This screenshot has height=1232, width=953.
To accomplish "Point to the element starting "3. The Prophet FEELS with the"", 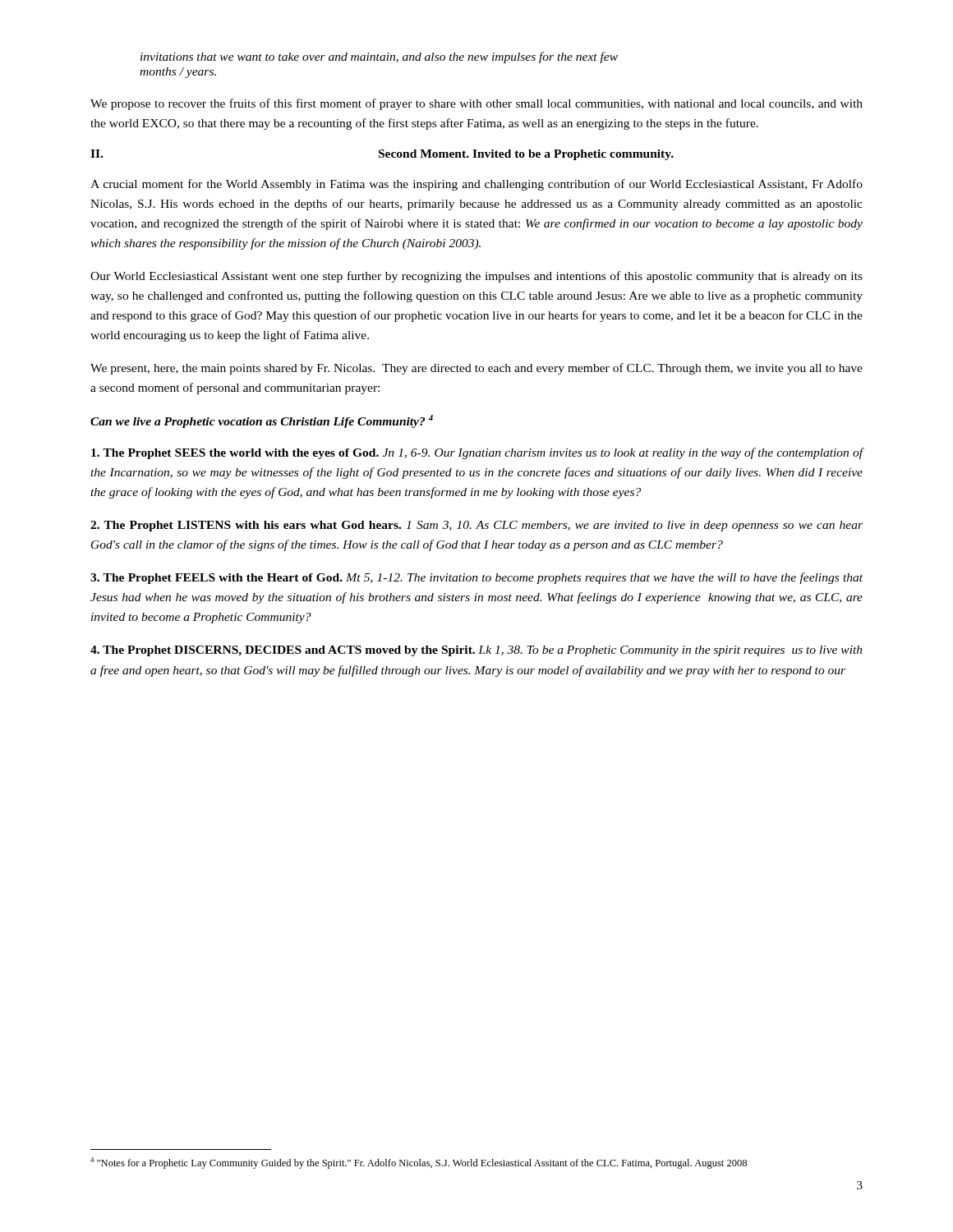I will (476, 597).
